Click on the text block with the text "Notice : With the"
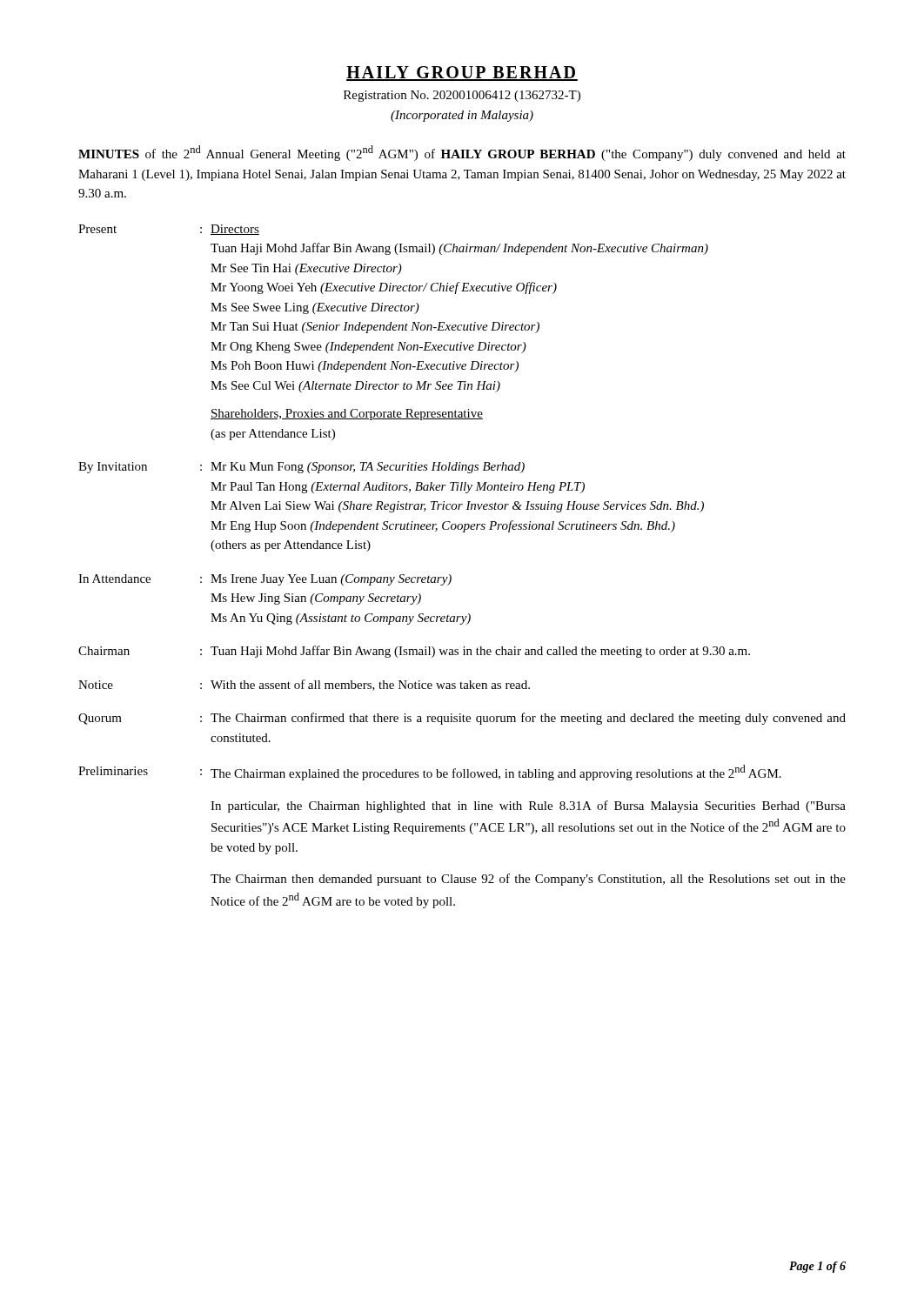The width and height of the screenshot is (924, 1305). (x=462, y=684)
